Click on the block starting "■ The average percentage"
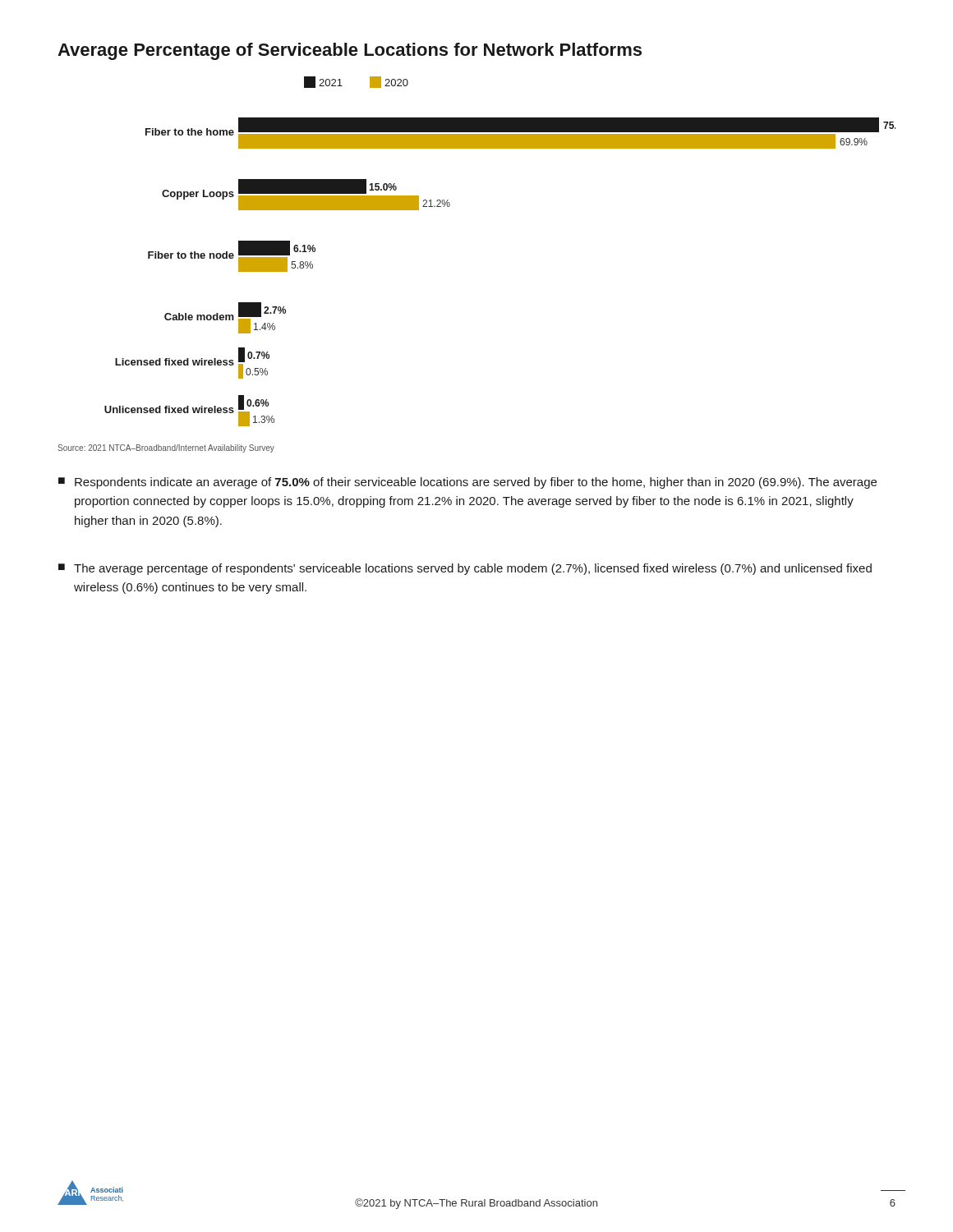Image resolution: width=953 pixels, height=1232 pixels. (x=472, y=578)
